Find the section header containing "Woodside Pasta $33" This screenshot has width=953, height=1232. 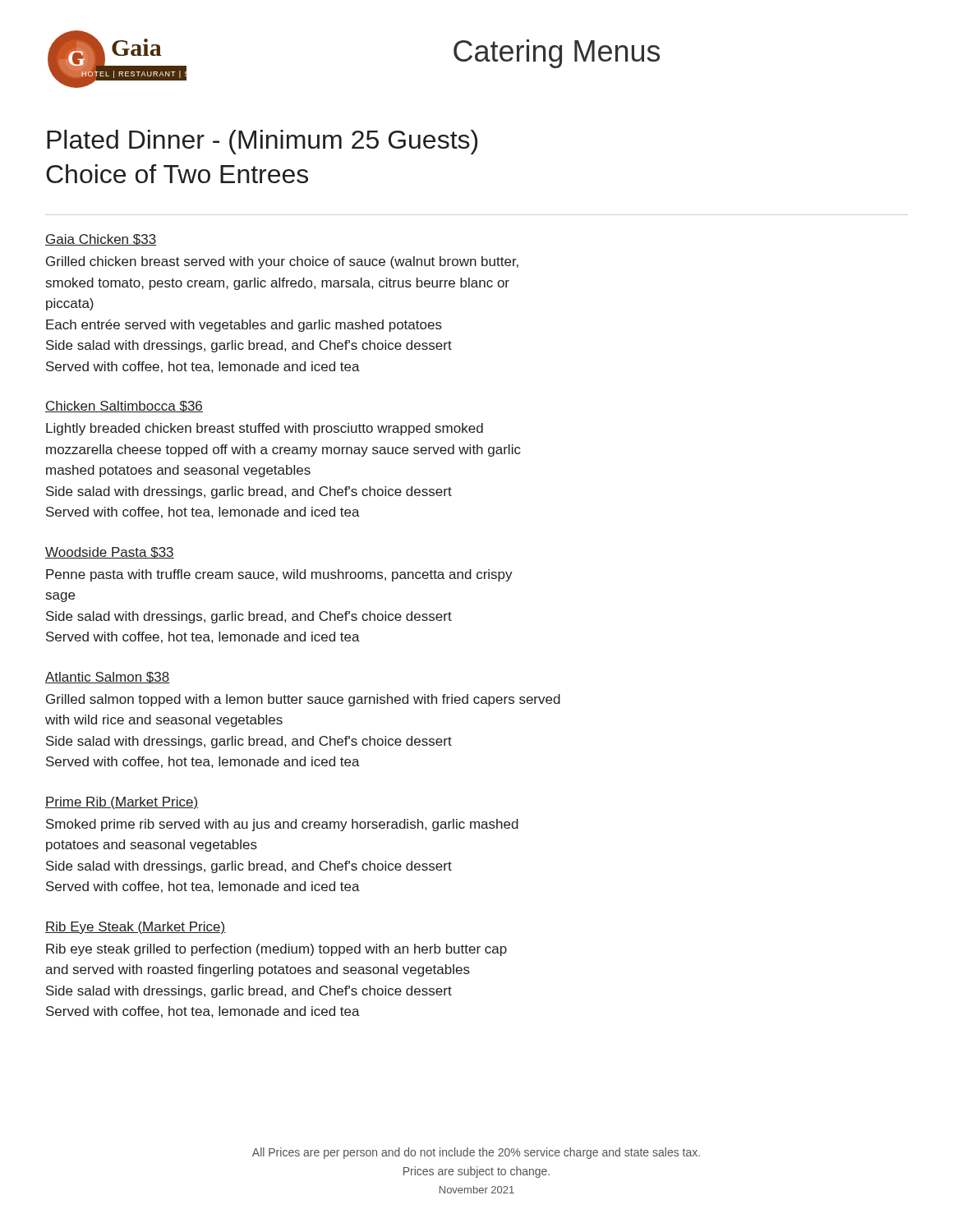109,552
